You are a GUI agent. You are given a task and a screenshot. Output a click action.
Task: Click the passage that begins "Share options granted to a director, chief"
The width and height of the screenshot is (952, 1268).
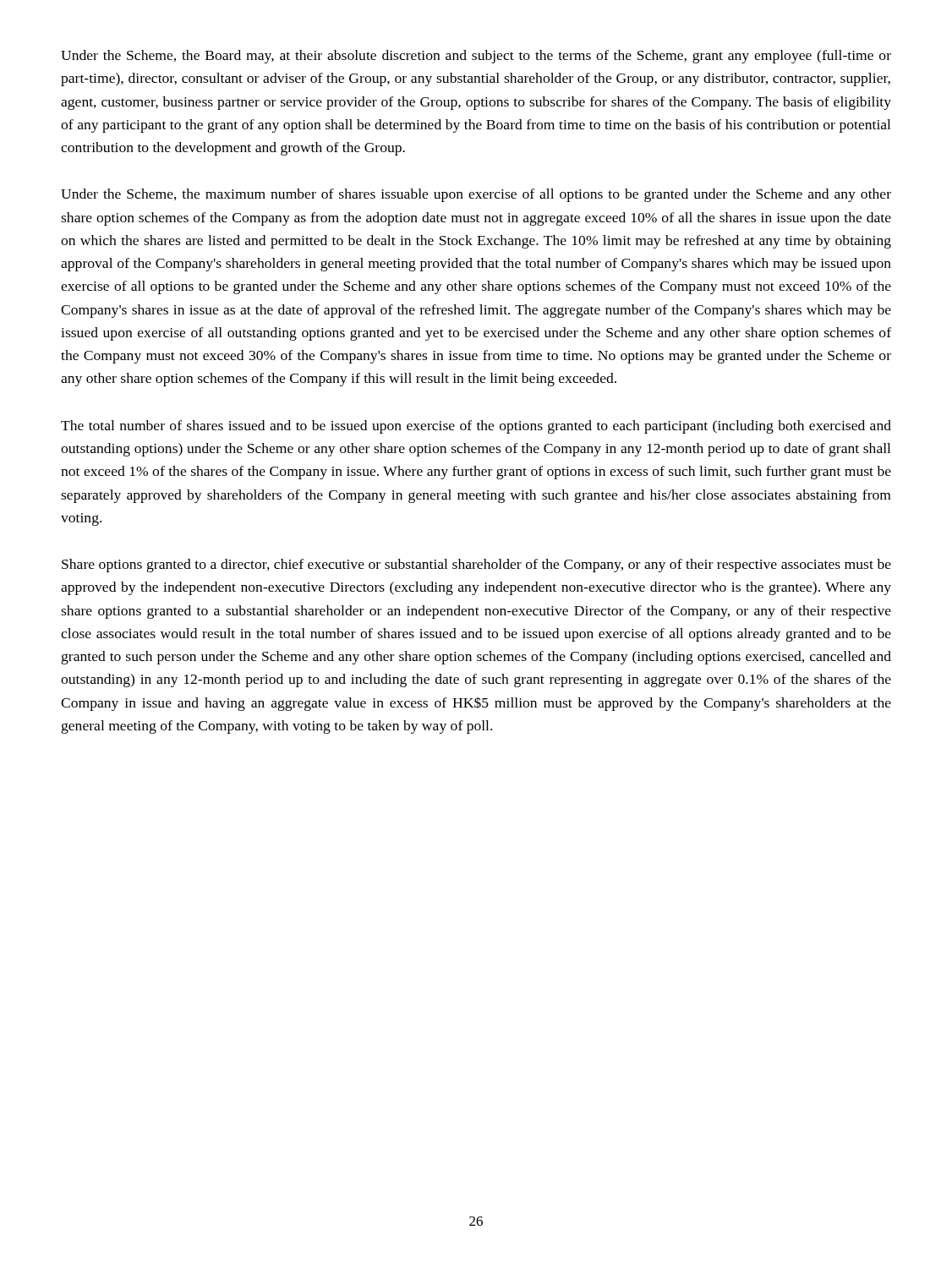[476, 645]
